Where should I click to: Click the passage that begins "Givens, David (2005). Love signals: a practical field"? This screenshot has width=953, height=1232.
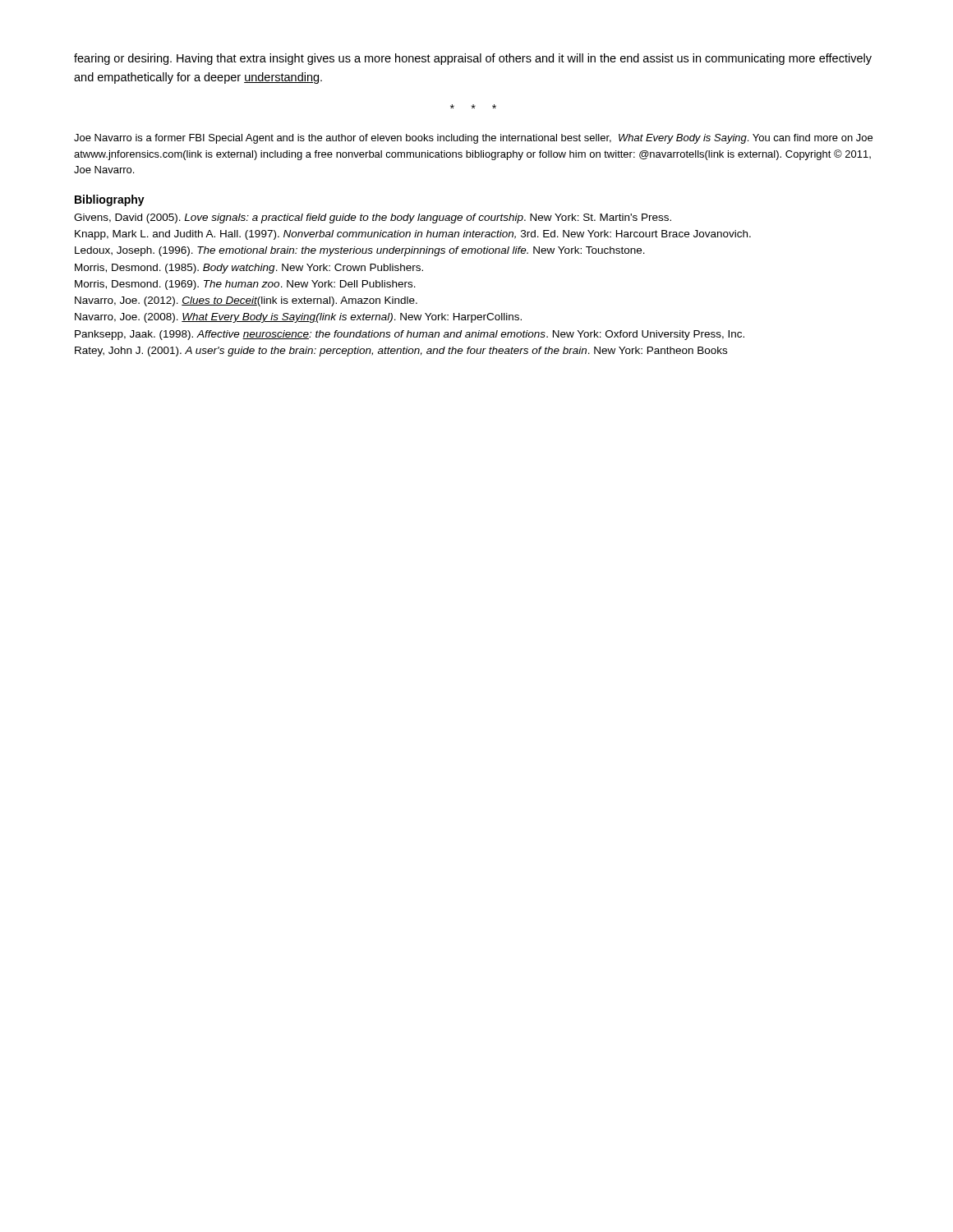(x=373, y=217)
